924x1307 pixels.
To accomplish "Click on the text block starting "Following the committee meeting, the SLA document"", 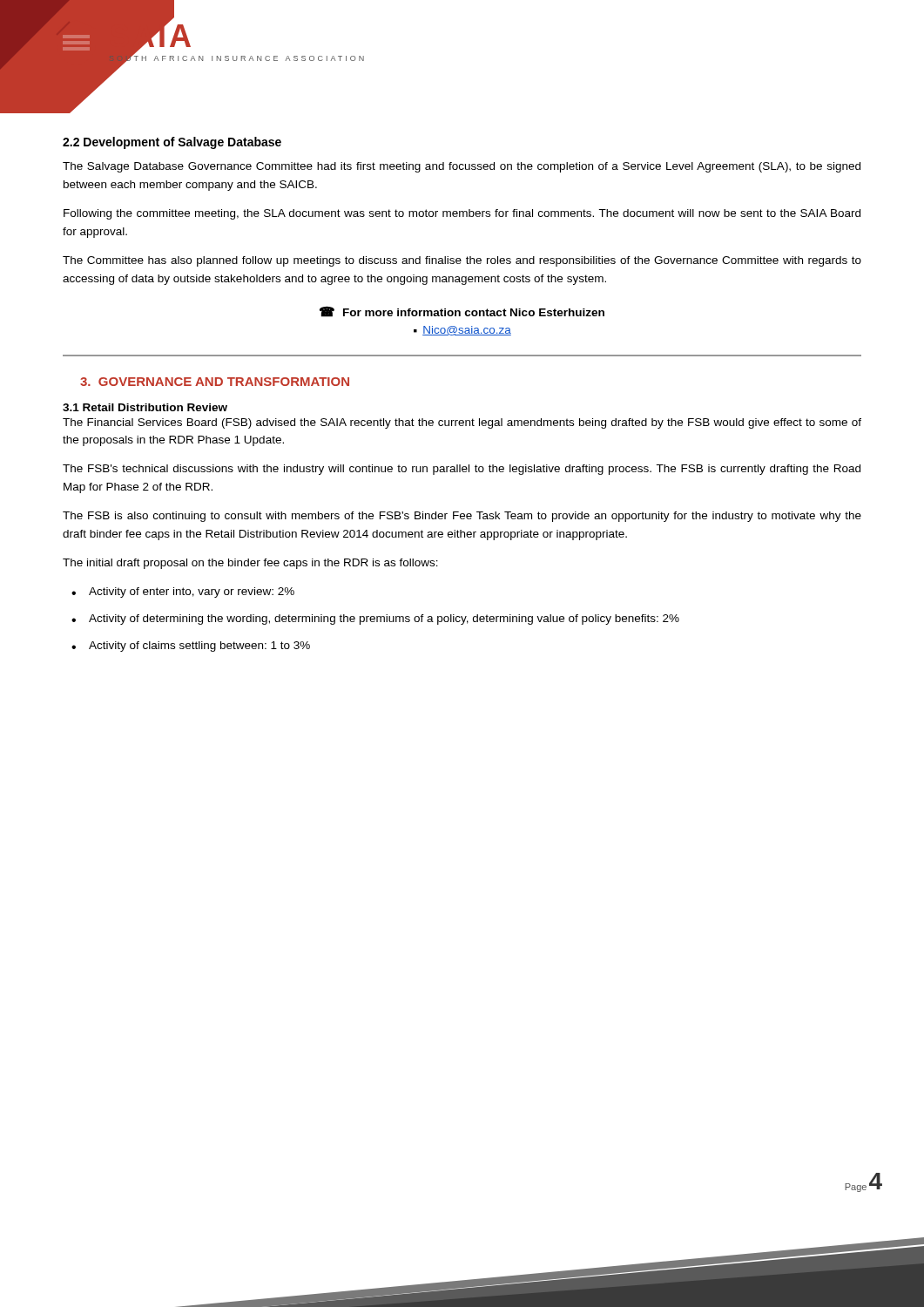I will click(462, 222).
